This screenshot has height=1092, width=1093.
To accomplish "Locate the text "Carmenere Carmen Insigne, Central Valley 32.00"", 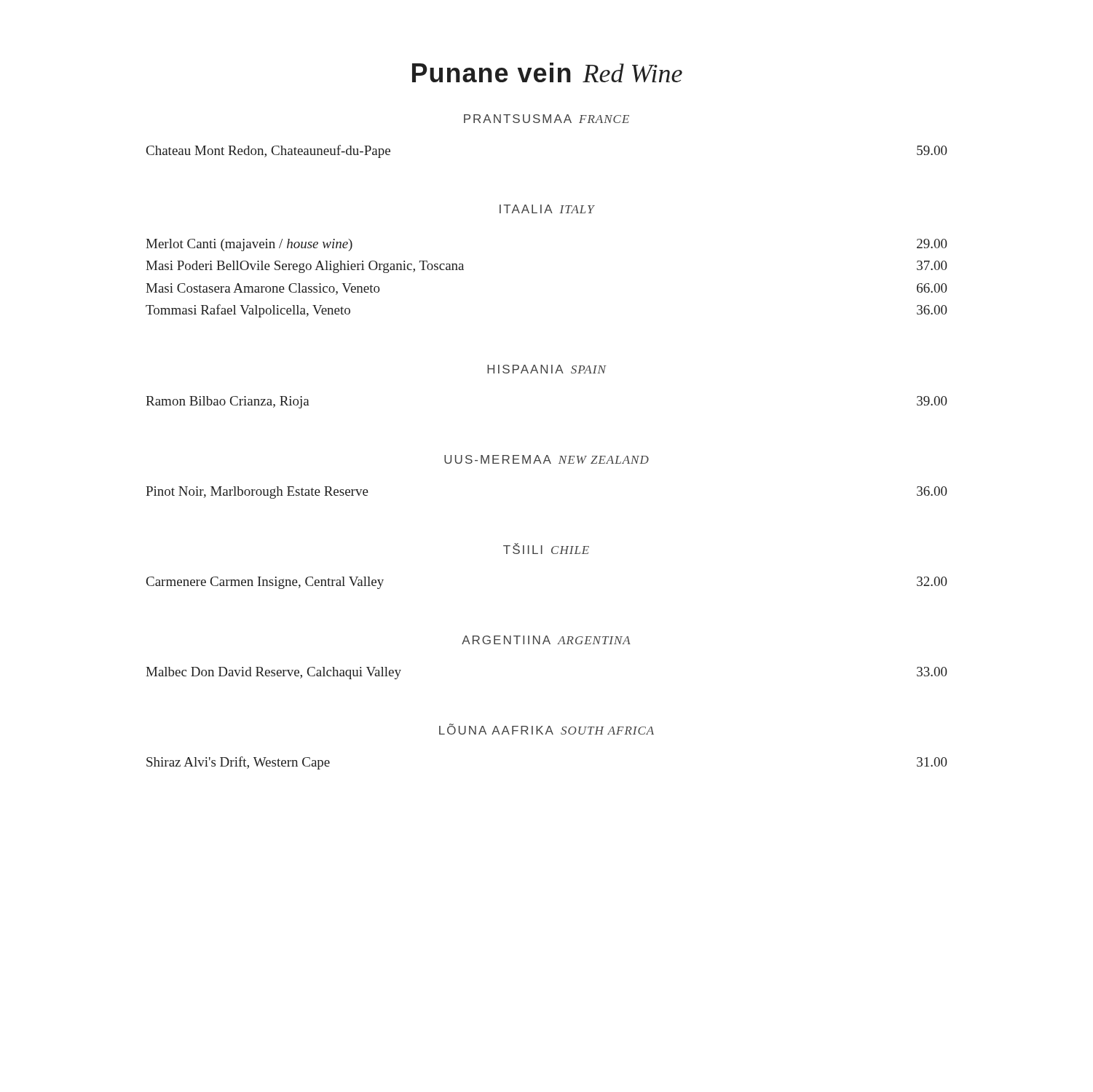I will 268,583.
